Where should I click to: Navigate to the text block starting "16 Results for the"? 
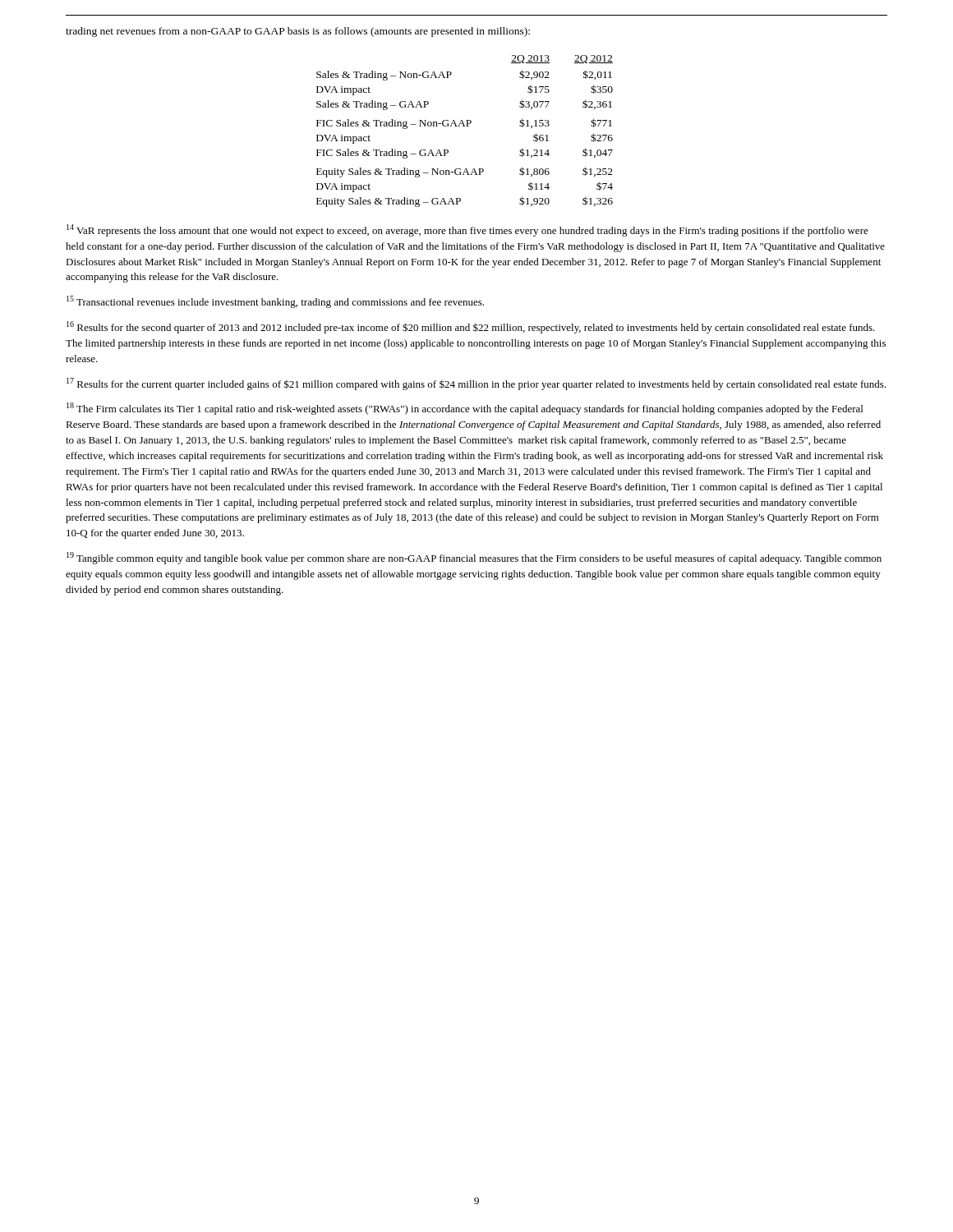pos(476,342)
